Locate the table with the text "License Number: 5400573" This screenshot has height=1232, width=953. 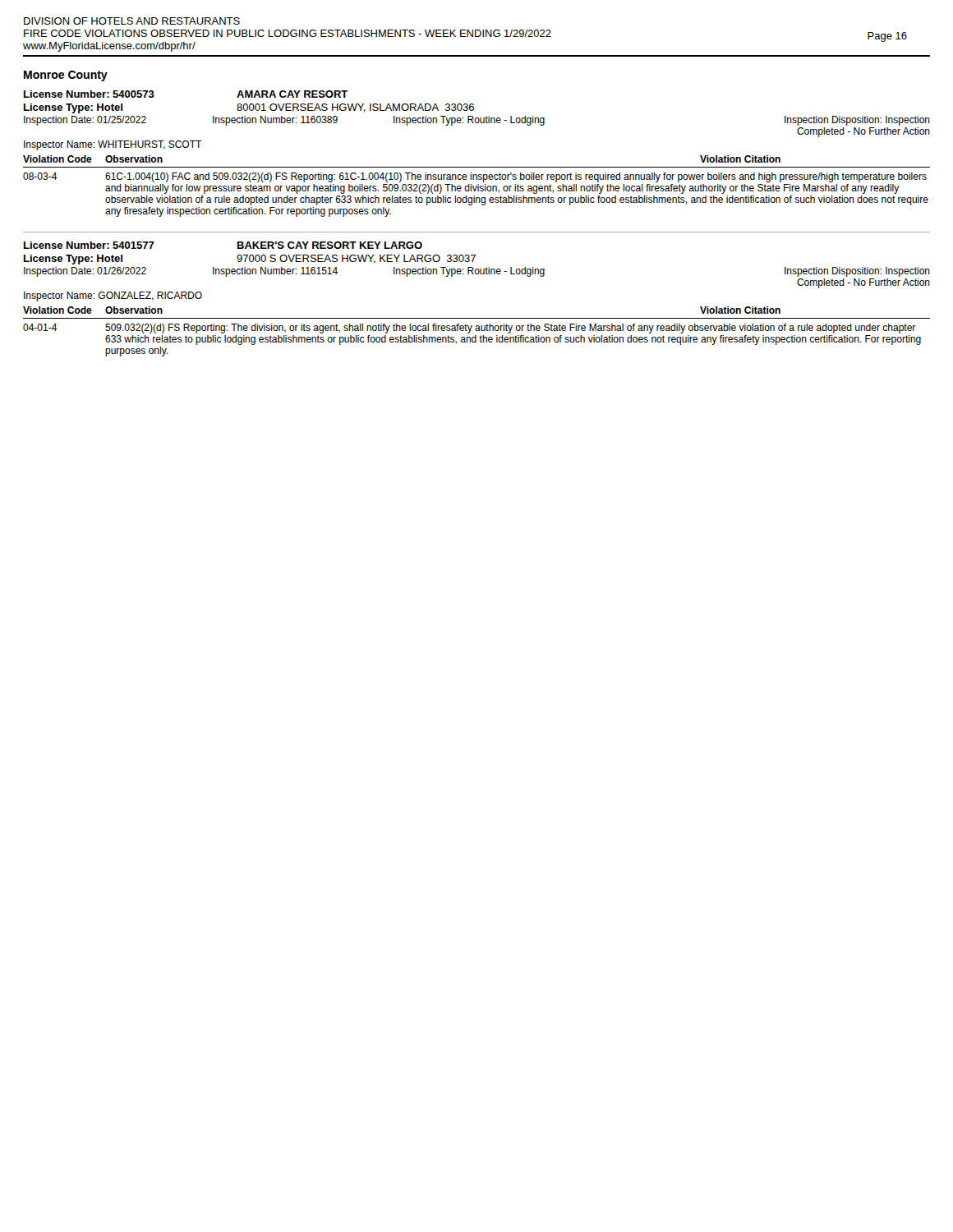476,152
